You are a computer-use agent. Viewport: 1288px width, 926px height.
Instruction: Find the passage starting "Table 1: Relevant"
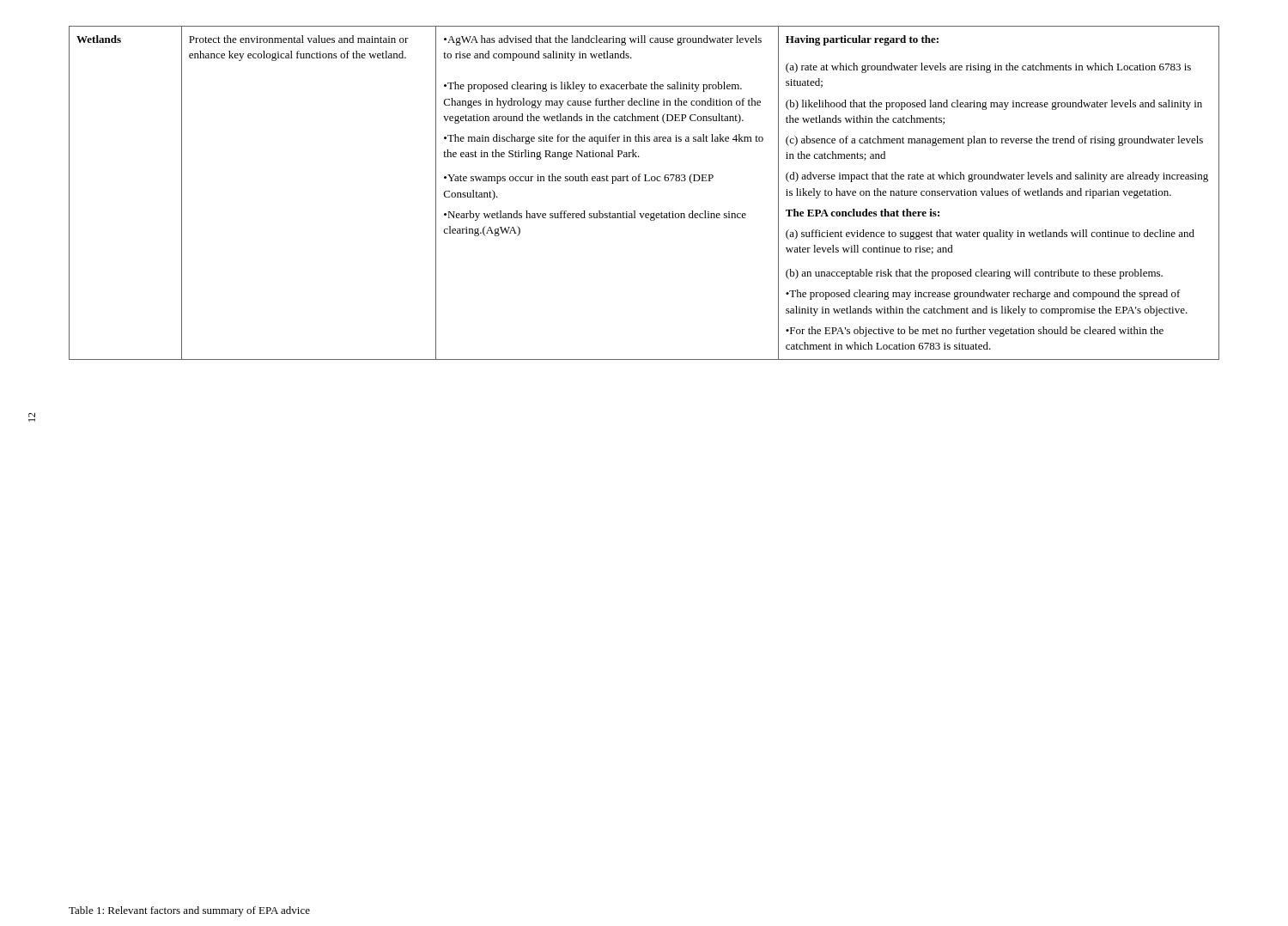189,910
